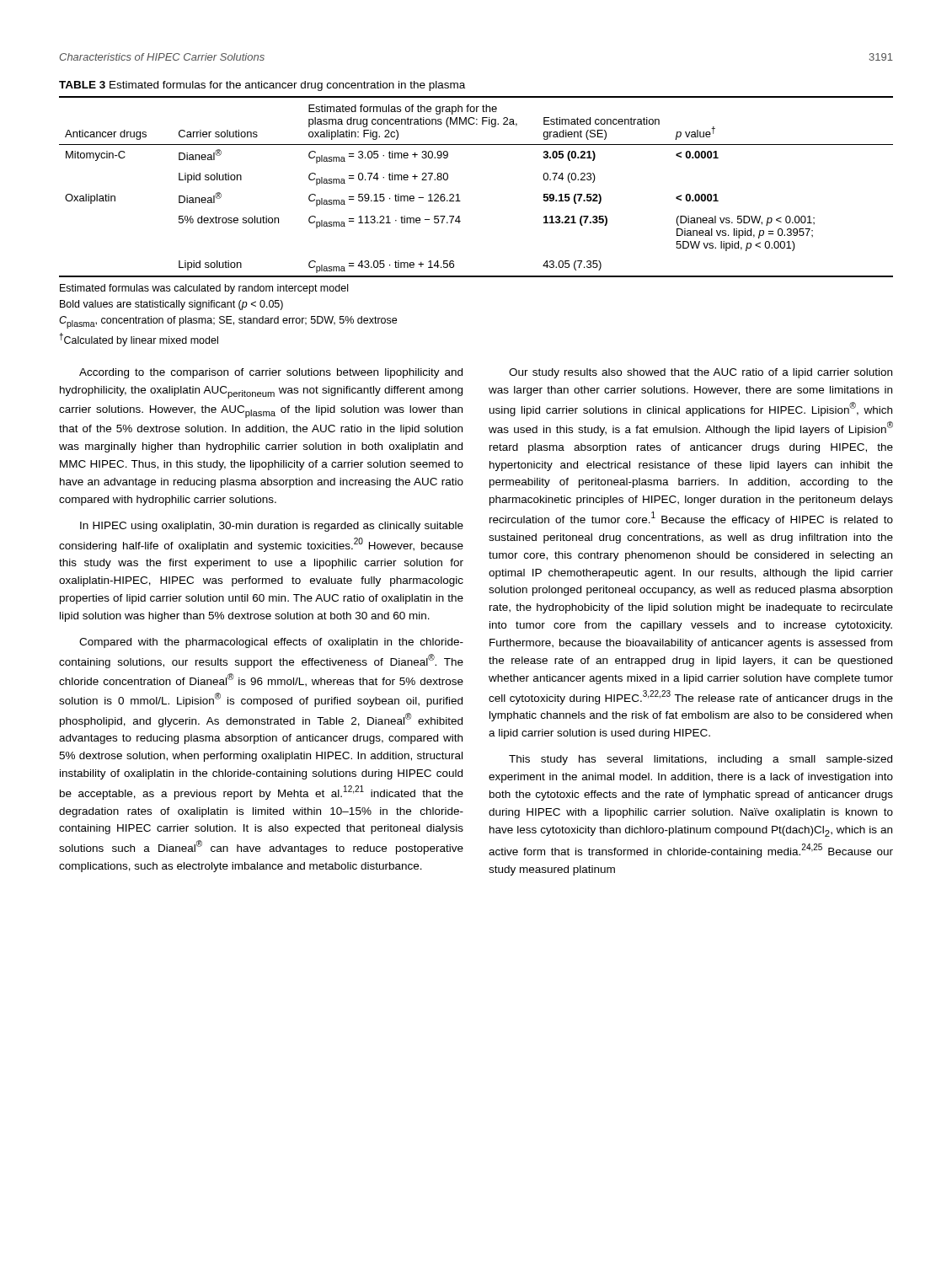Locate the block of text that opens with "Compared with the pharmacological effects of oxaliplatin"

(261, 754)
